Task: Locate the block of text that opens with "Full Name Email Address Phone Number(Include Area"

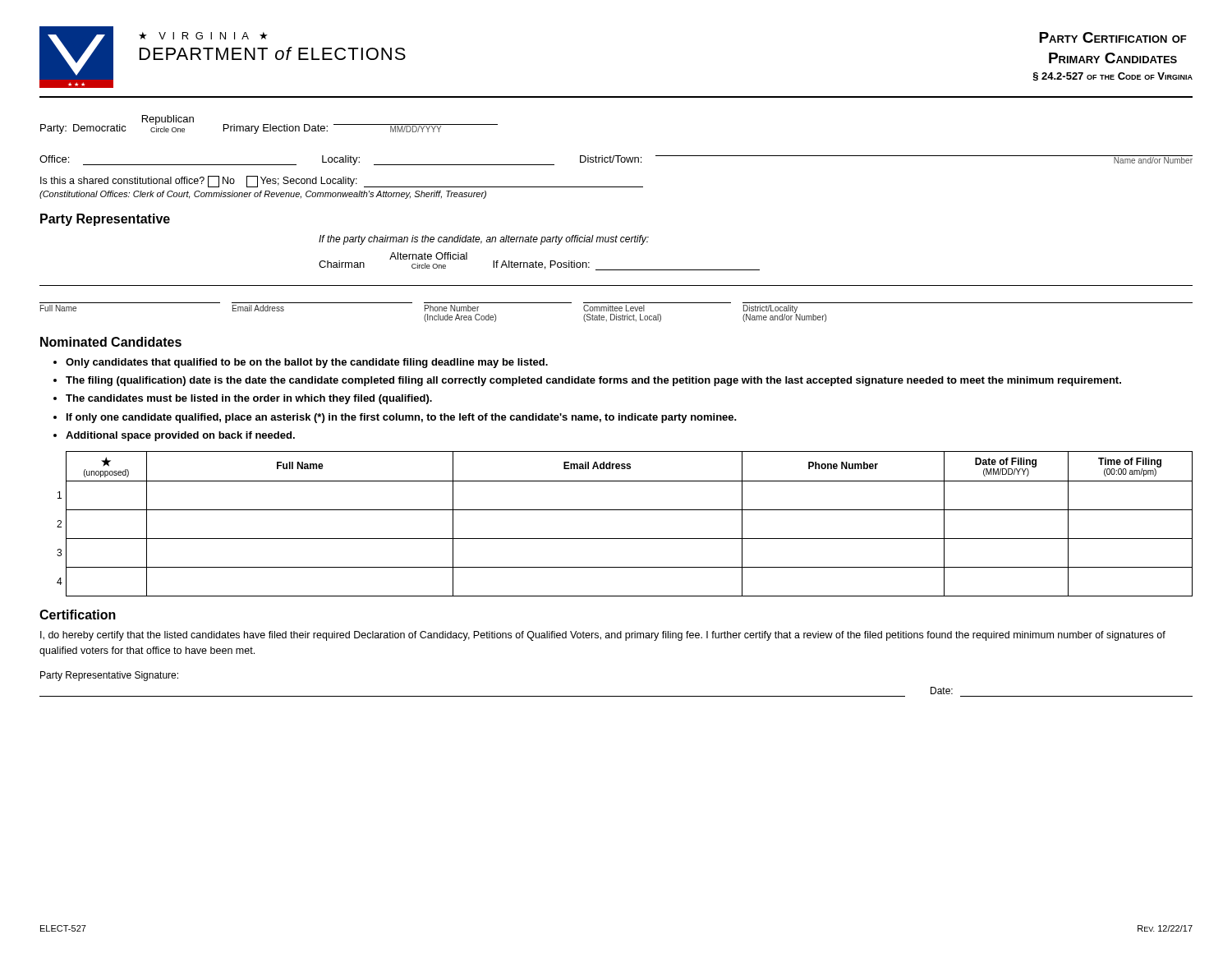Action: [616, 306]
